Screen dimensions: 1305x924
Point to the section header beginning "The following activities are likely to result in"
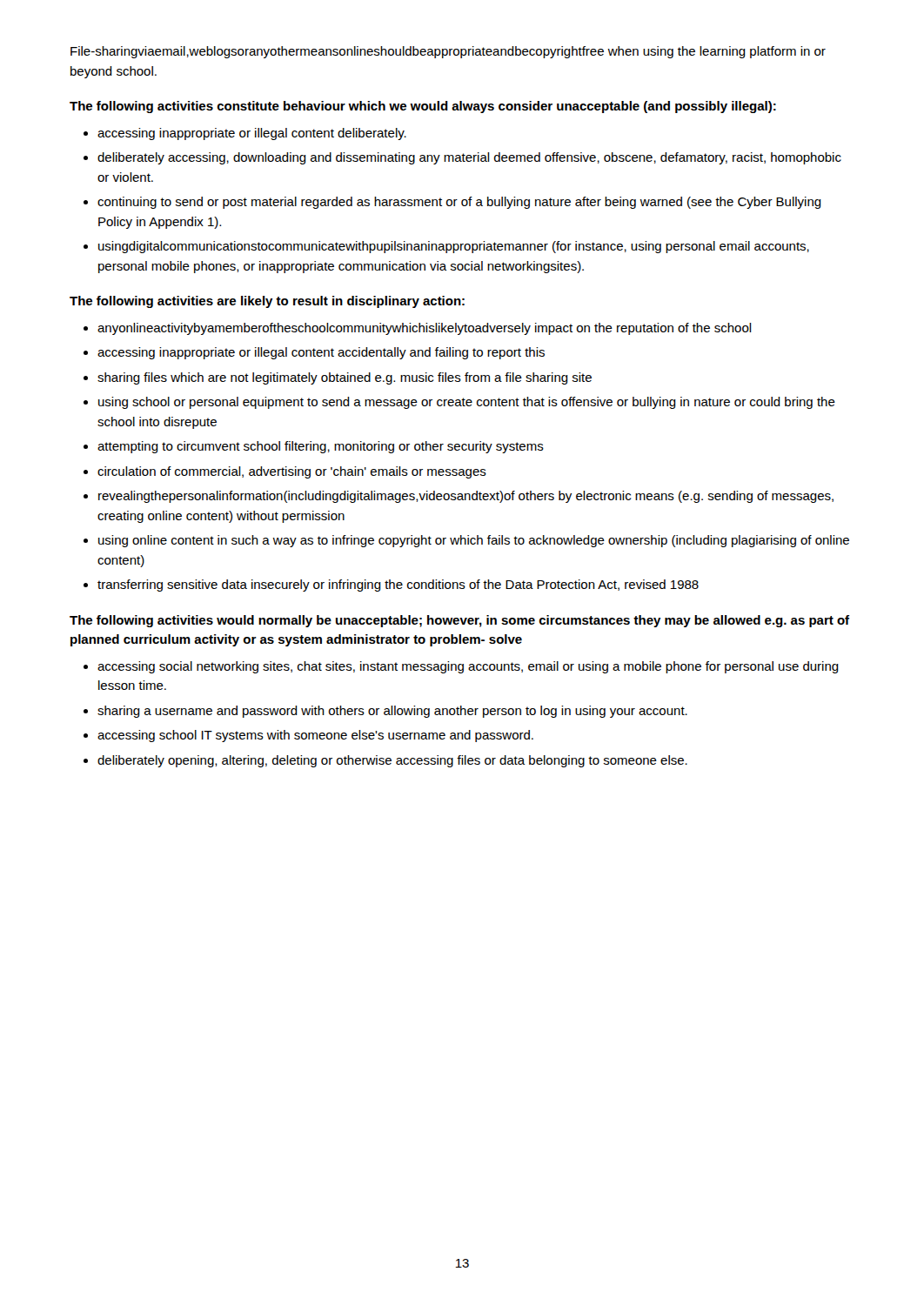pos(268,301)
